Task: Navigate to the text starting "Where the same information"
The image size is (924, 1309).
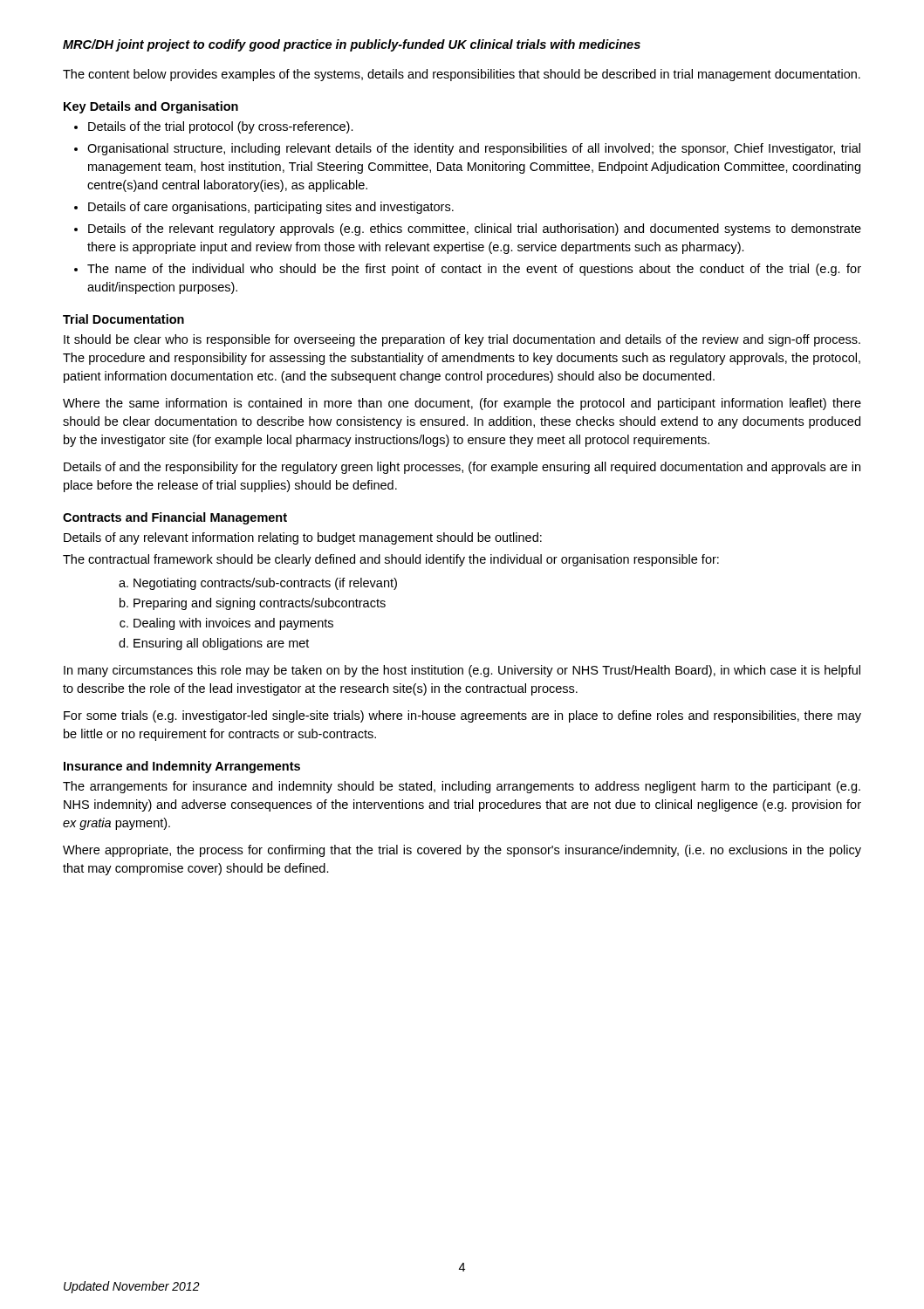Action: pos(462,422)
